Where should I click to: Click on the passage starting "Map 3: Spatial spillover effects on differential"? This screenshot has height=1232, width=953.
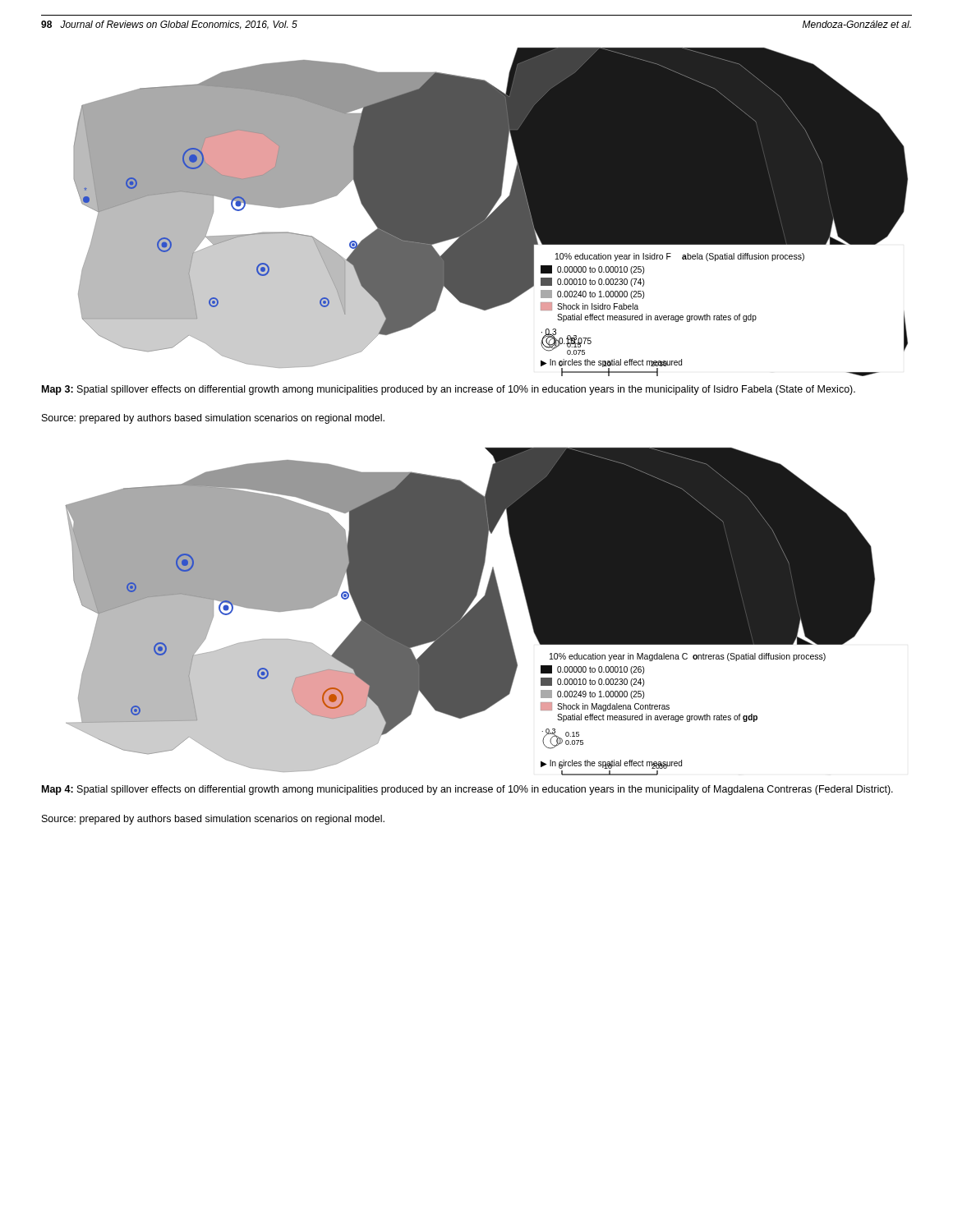click(476, 389)
